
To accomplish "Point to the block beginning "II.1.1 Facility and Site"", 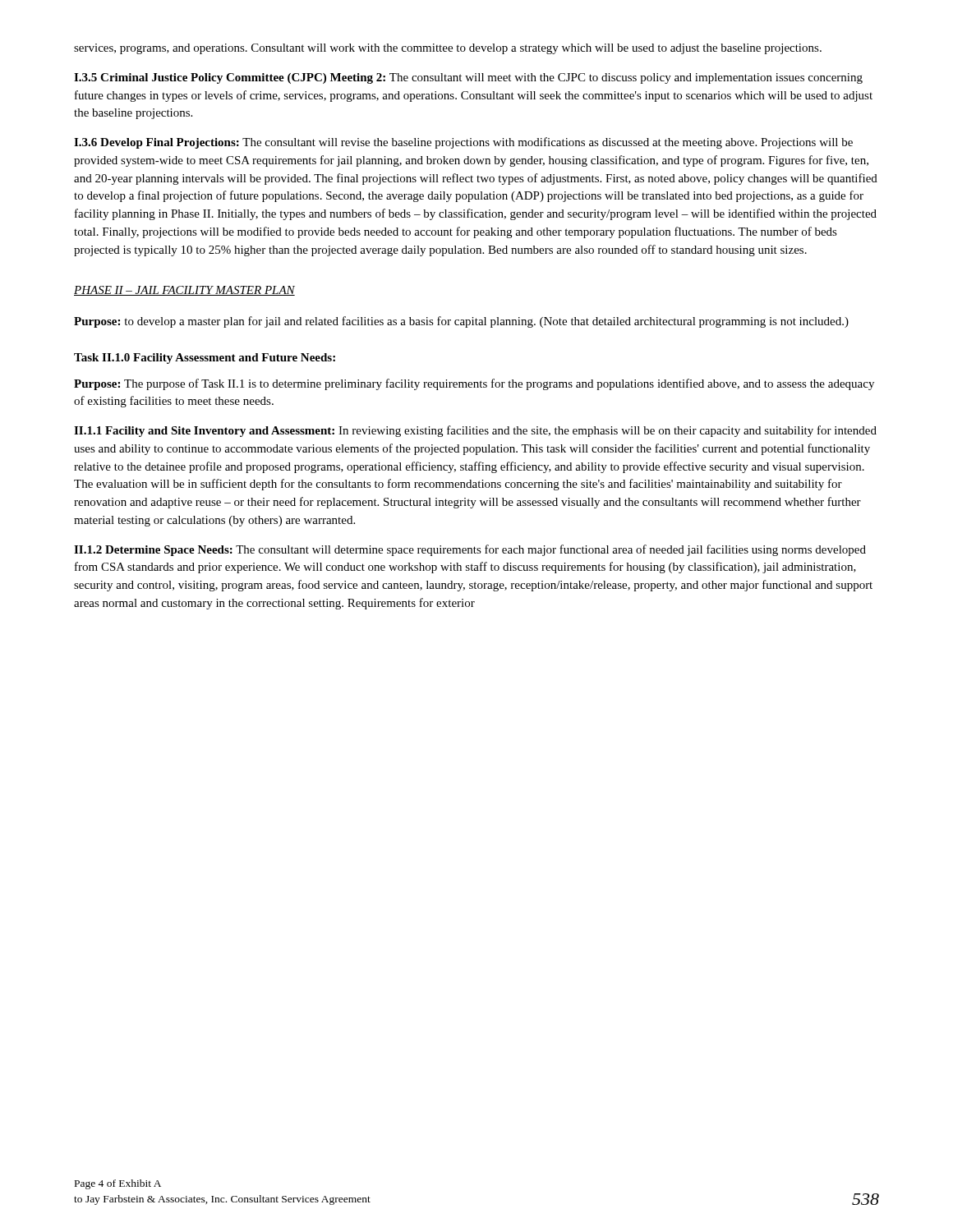I will 475,475.
